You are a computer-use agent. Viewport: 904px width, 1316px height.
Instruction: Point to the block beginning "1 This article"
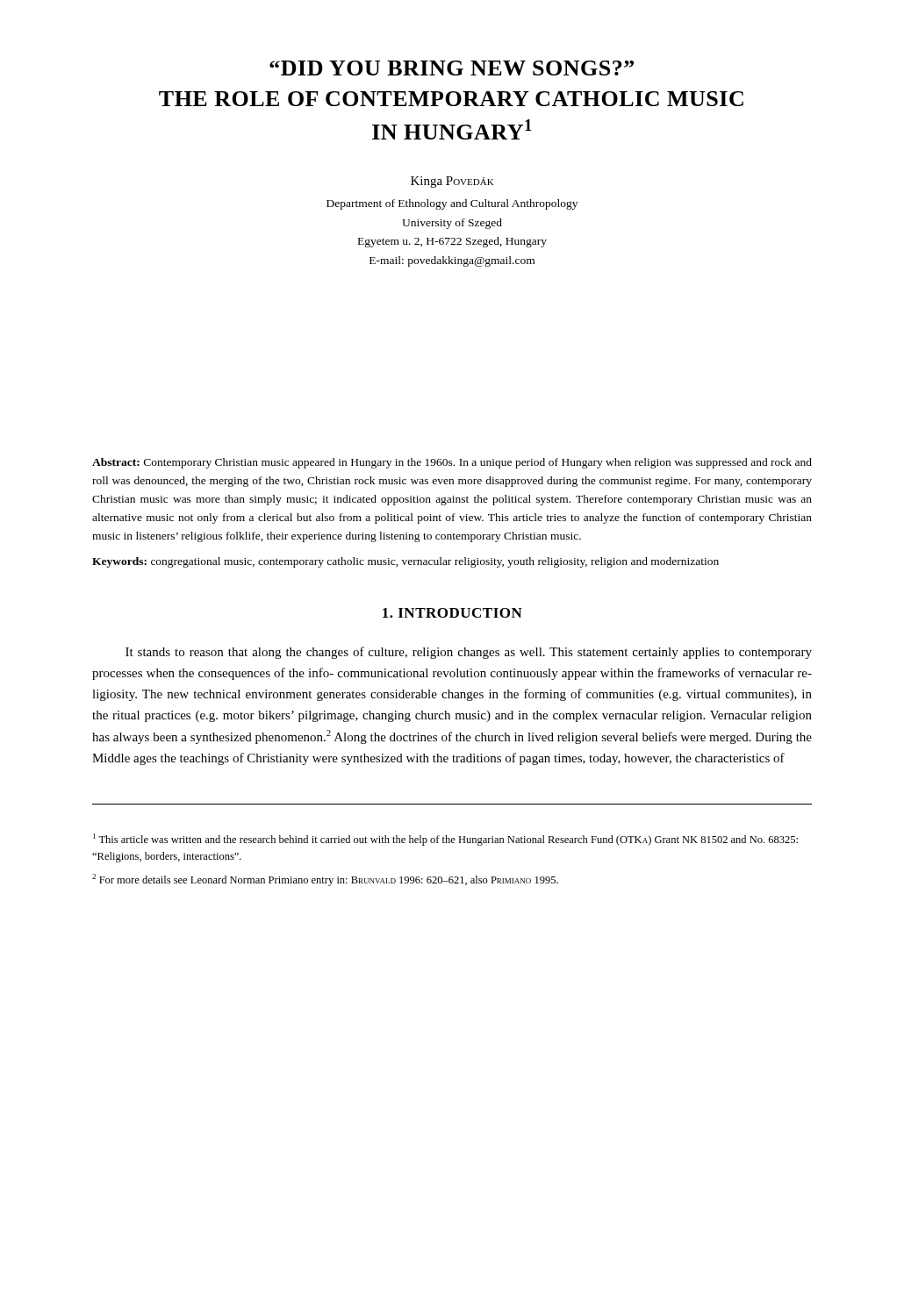(x=445, y=840)
